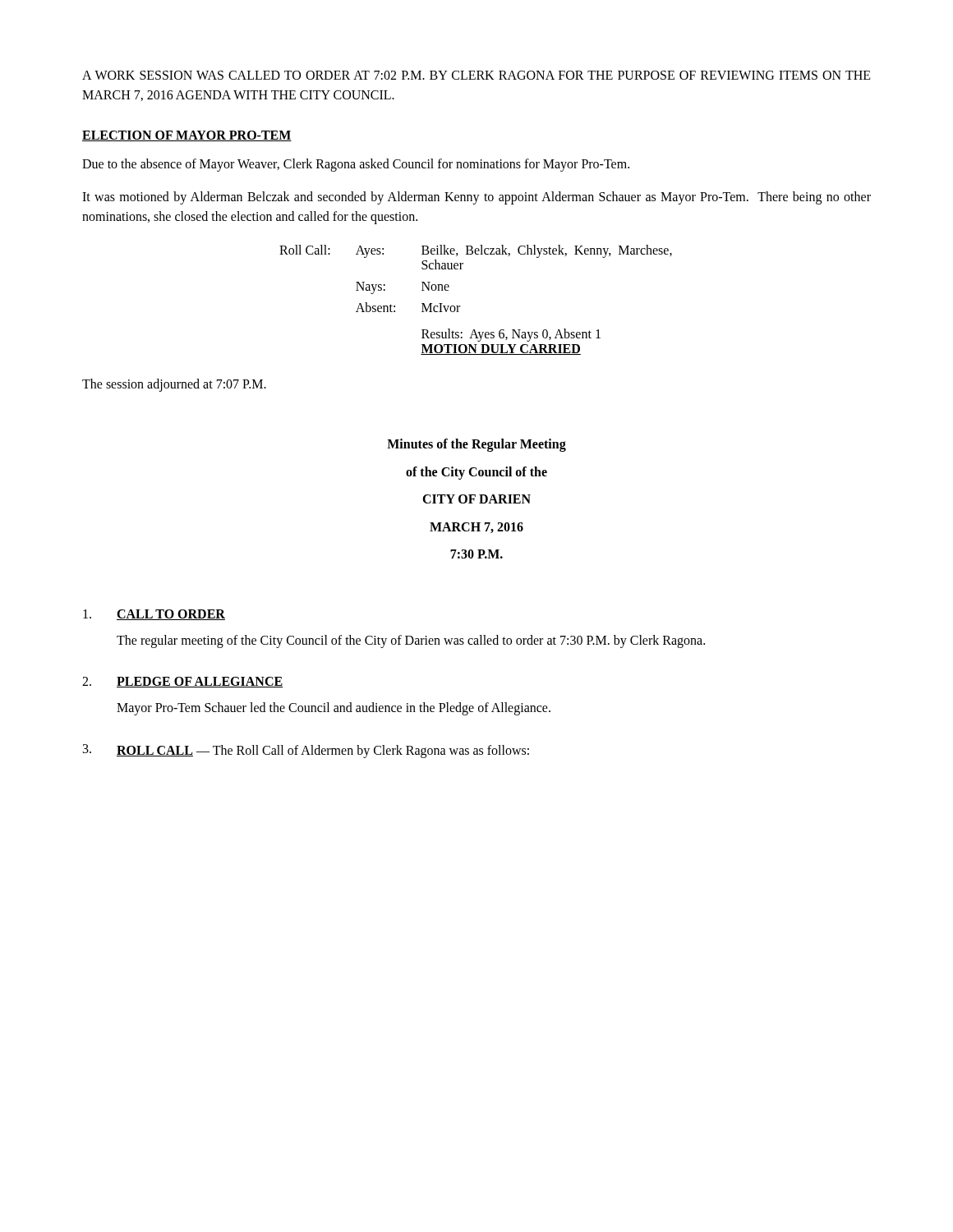Locate the text that reads "The session adjourned at 7:07 P.M."
The width and height of the screenshot is (953, 1232).
174,384
